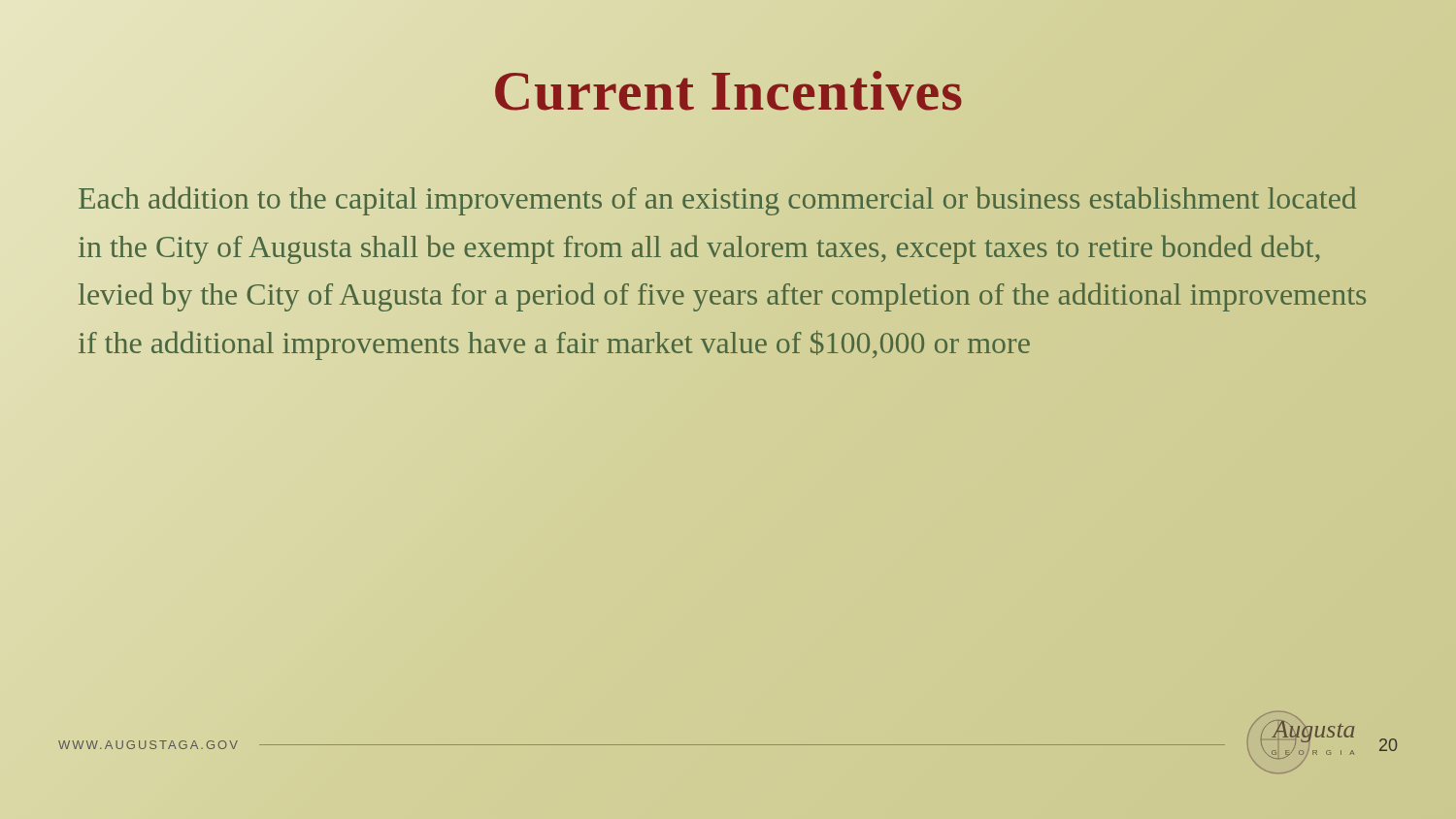Find the block on this page that starts "Each addition to the capital improvements"
Screen dimensions: 819x1456
[722, 270]
